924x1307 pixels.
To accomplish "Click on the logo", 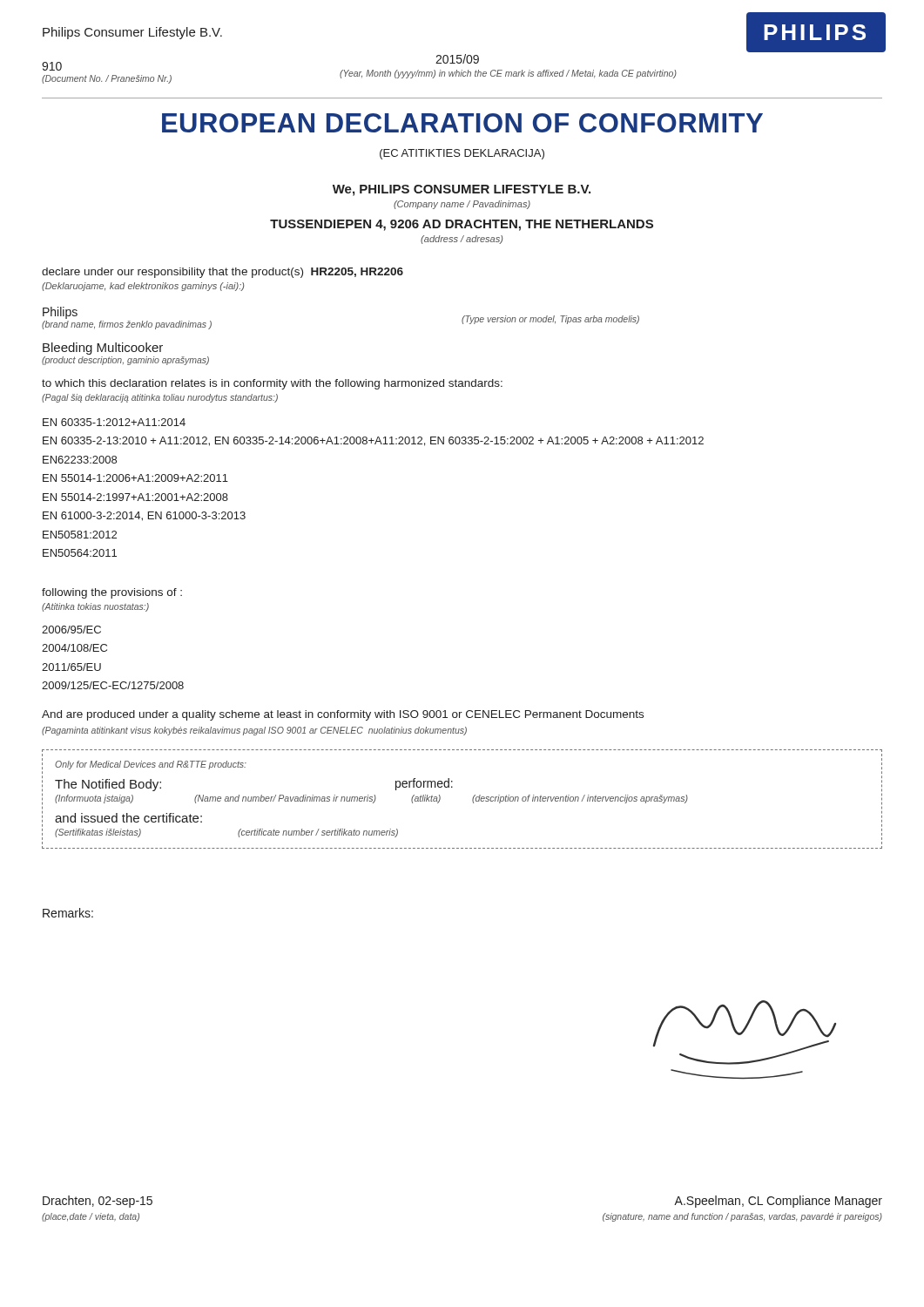I will point(816,34).
